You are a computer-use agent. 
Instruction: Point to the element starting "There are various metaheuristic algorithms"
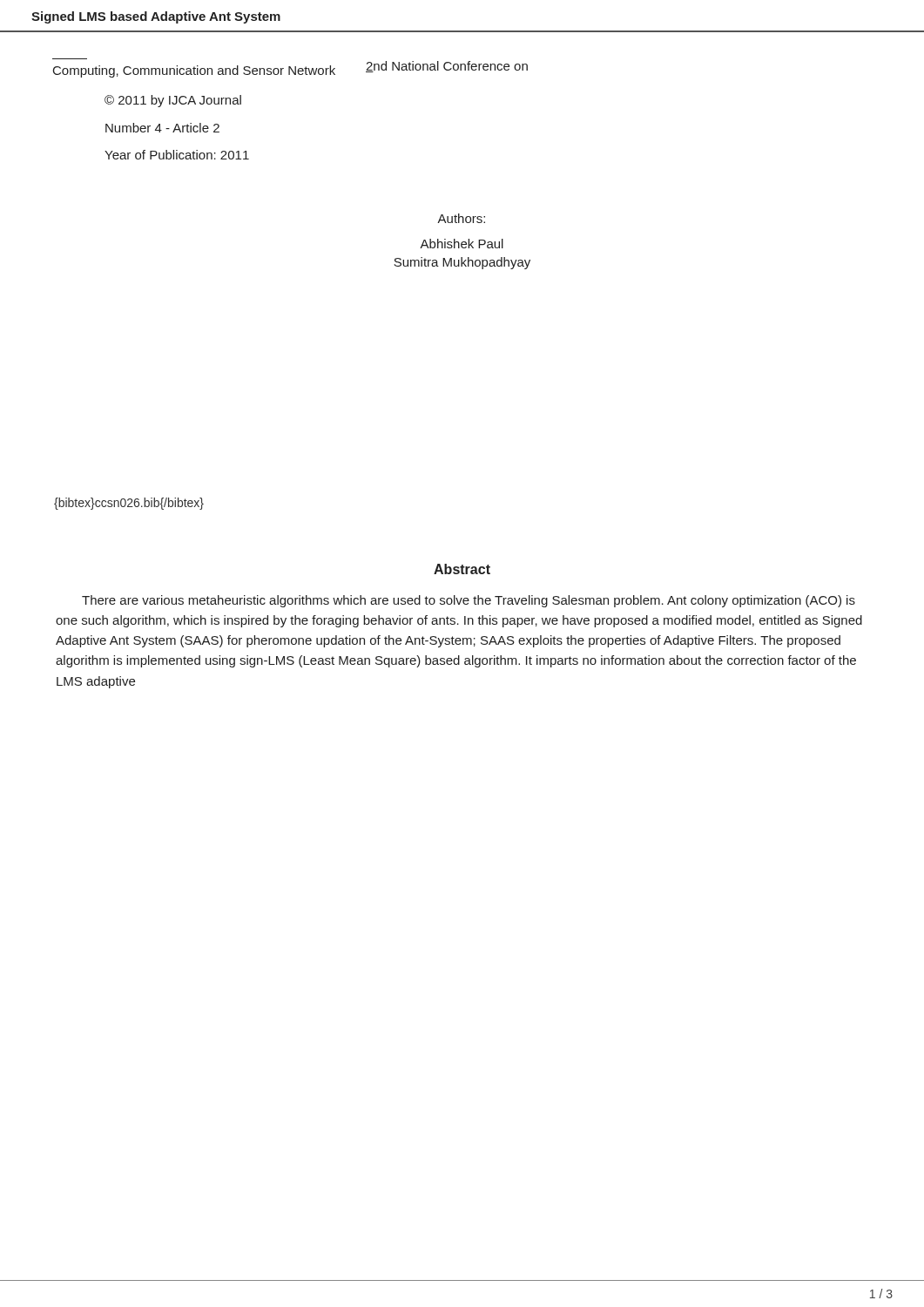459,640
